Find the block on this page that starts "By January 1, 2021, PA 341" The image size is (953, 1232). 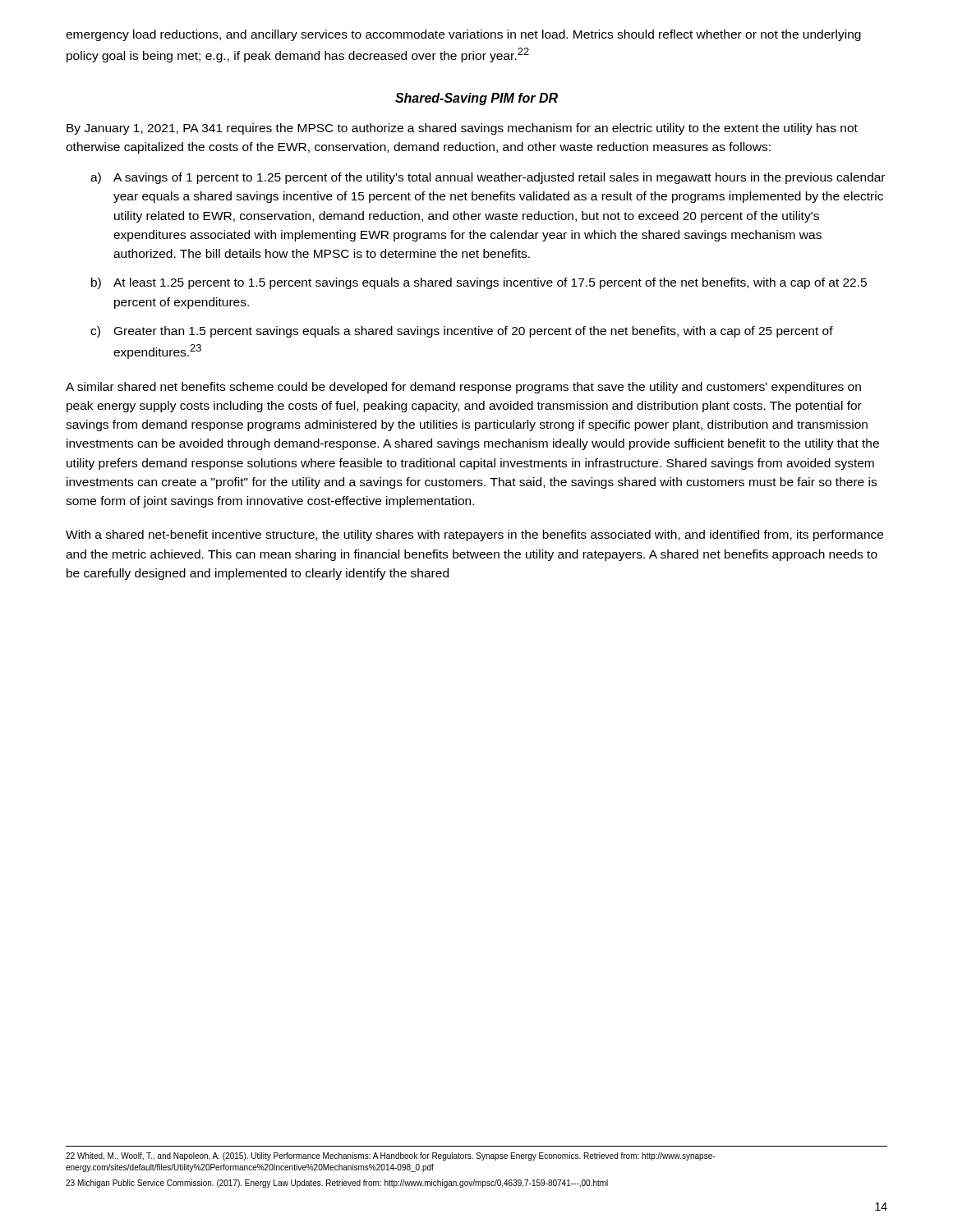[x=462, y=137]
